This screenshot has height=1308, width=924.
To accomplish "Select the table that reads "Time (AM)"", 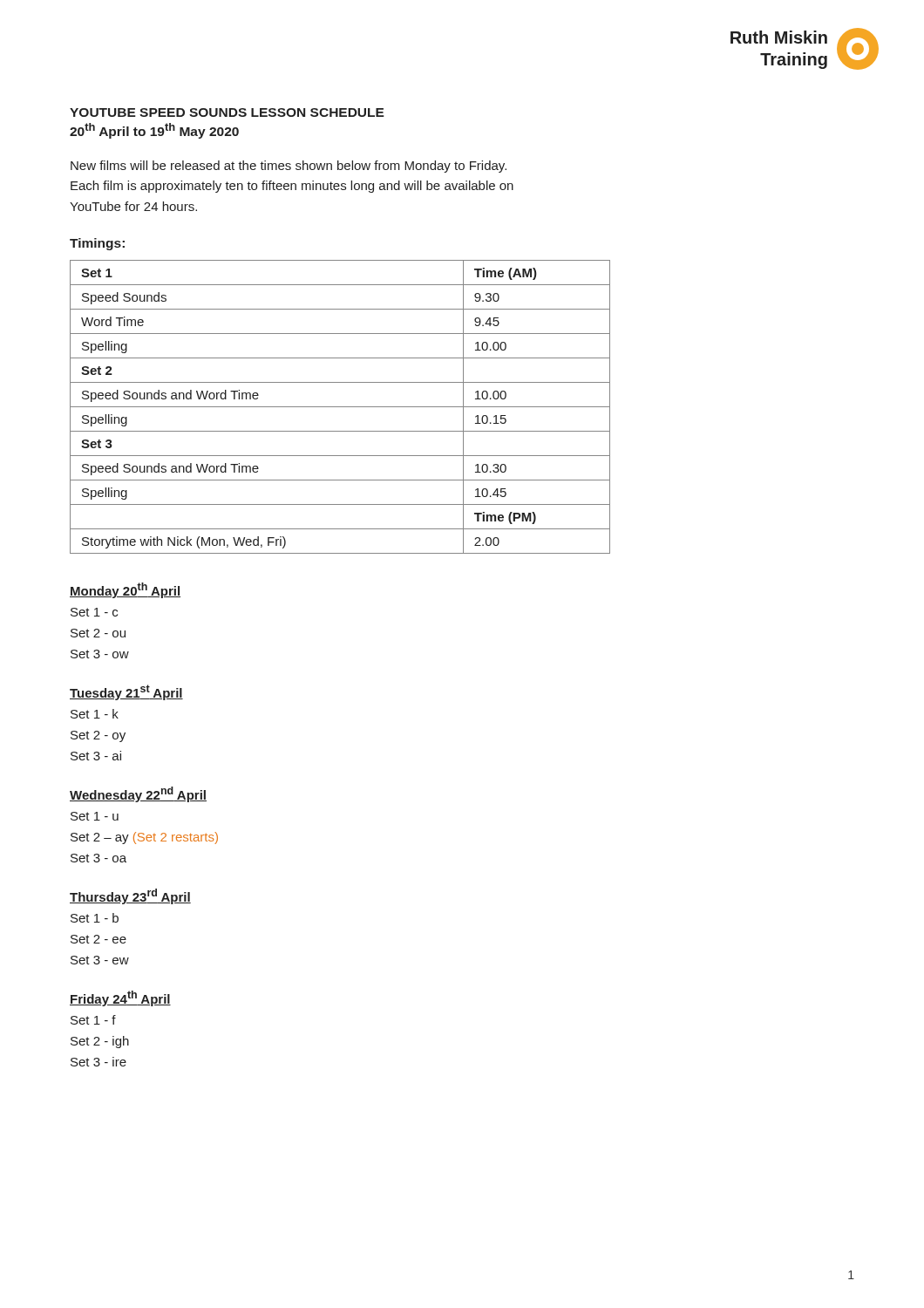I will 462,407.
